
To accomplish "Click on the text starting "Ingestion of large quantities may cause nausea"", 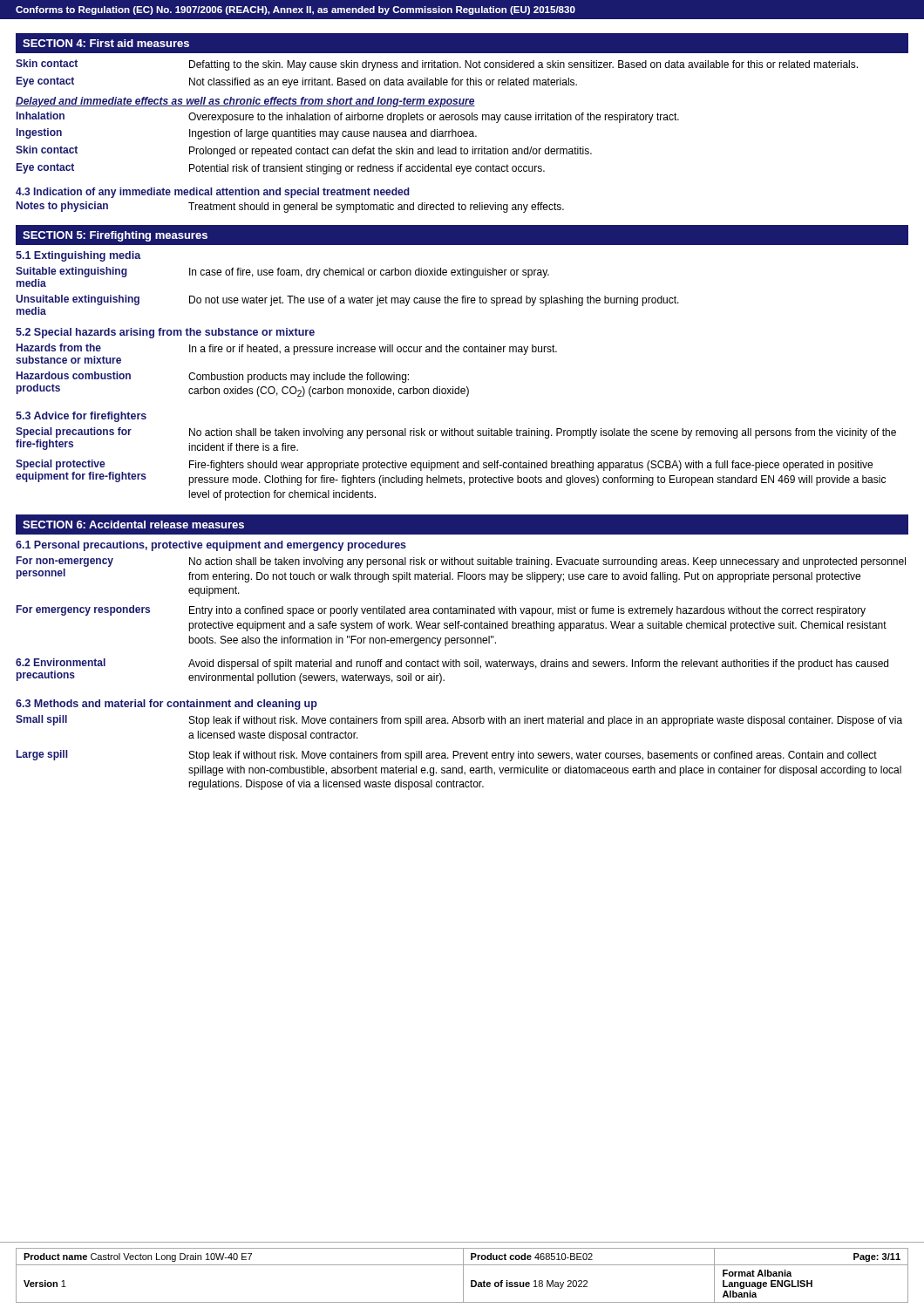I will pos(333,134).
